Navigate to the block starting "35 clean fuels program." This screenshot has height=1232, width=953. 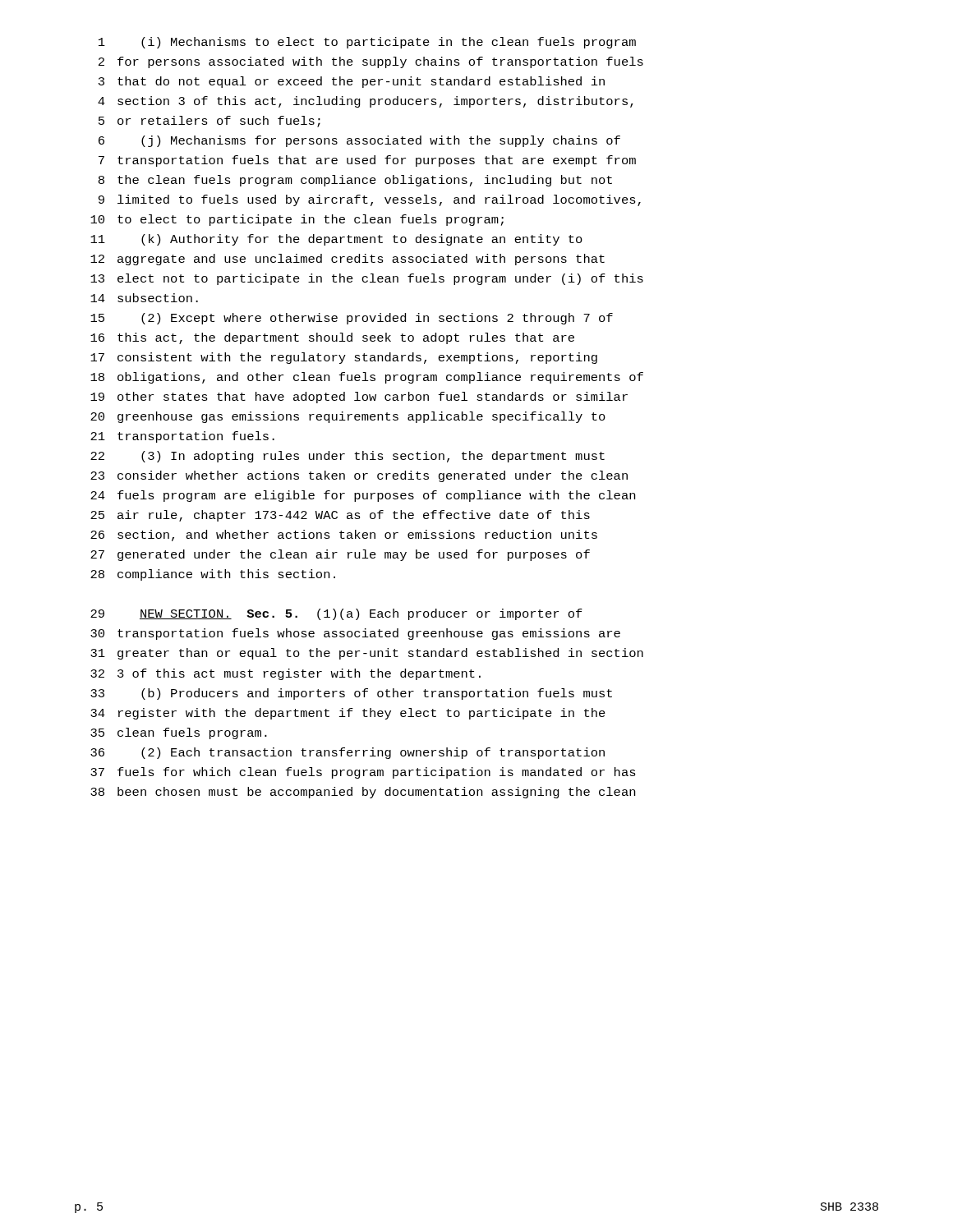click(x=179, y=733)
